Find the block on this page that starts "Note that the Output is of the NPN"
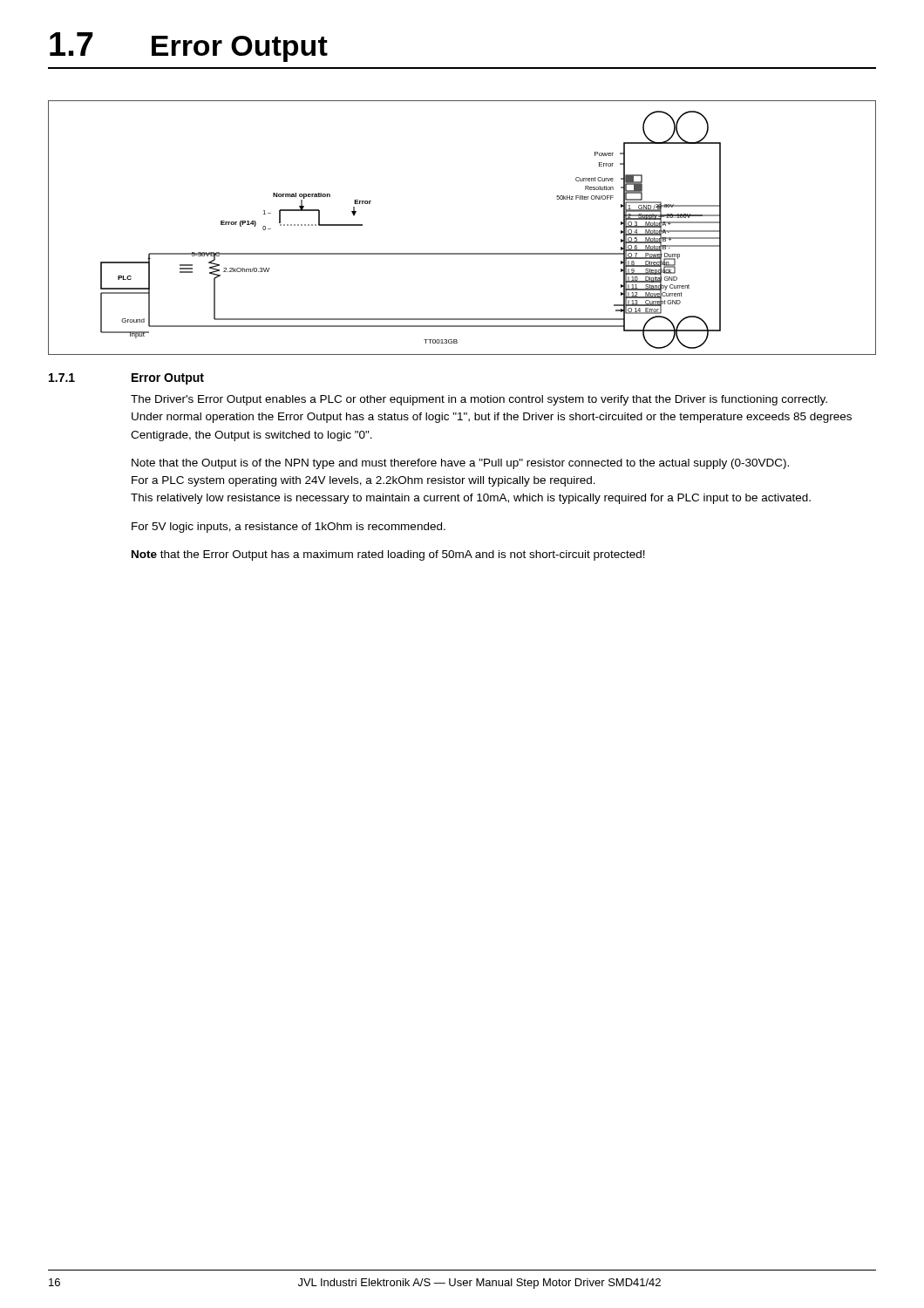Image resolution: width=924 pixels, height=1308 pixels. tap(503, 481)
